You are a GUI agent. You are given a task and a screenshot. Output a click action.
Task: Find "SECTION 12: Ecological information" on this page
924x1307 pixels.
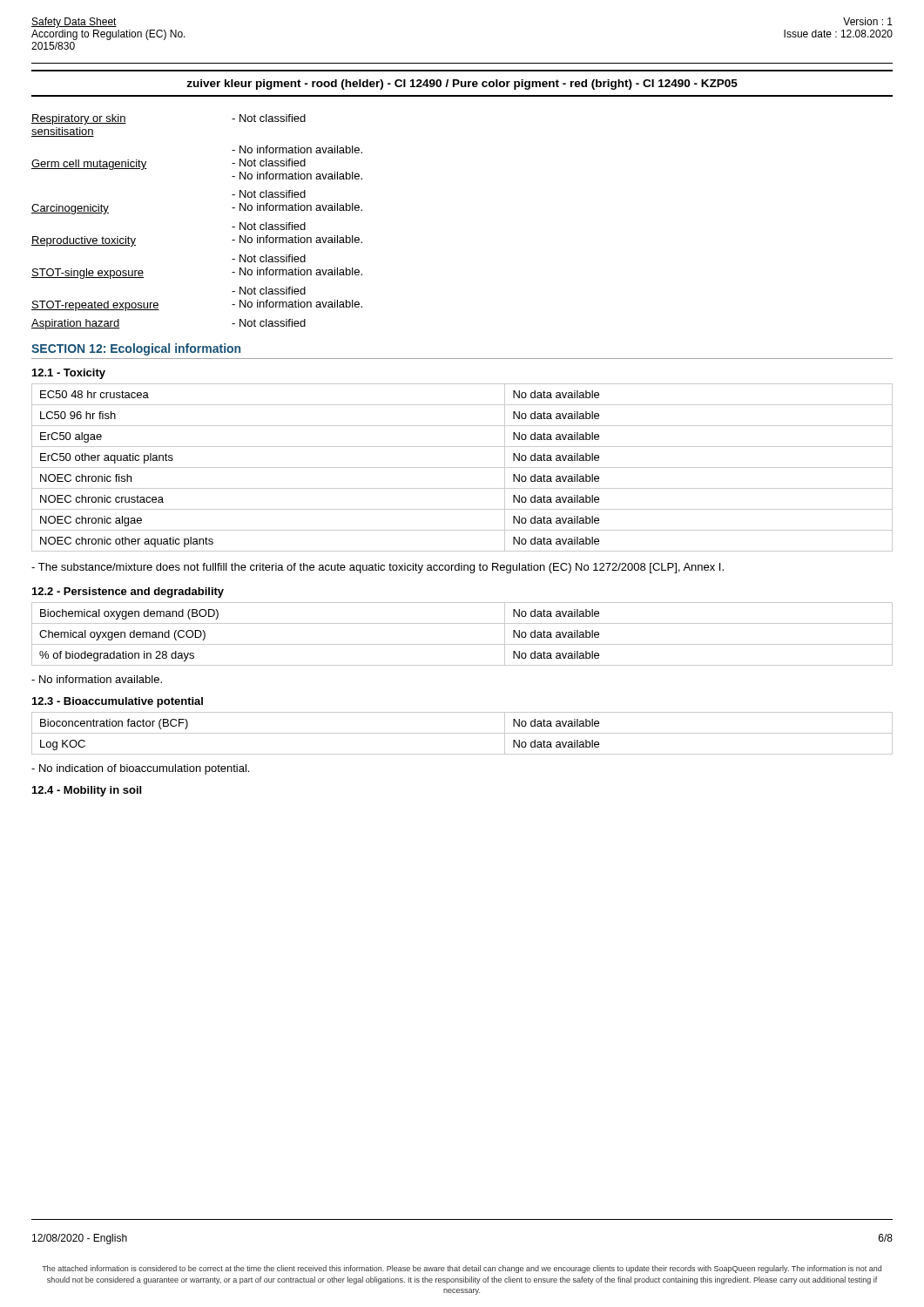(x=136, y=349)
